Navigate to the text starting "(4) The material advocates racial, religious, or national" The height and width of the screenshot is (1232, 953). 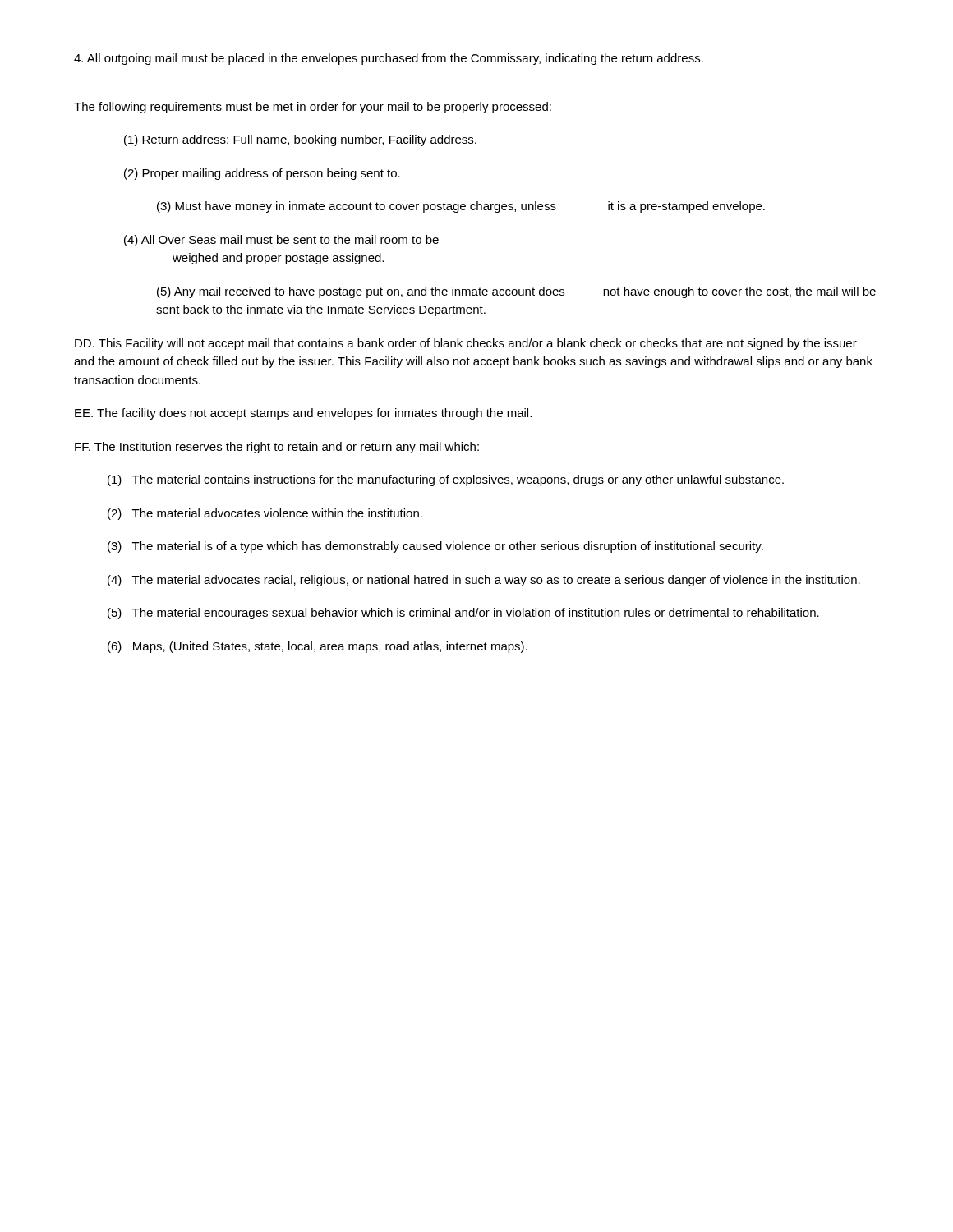click(x=484, y=579)
